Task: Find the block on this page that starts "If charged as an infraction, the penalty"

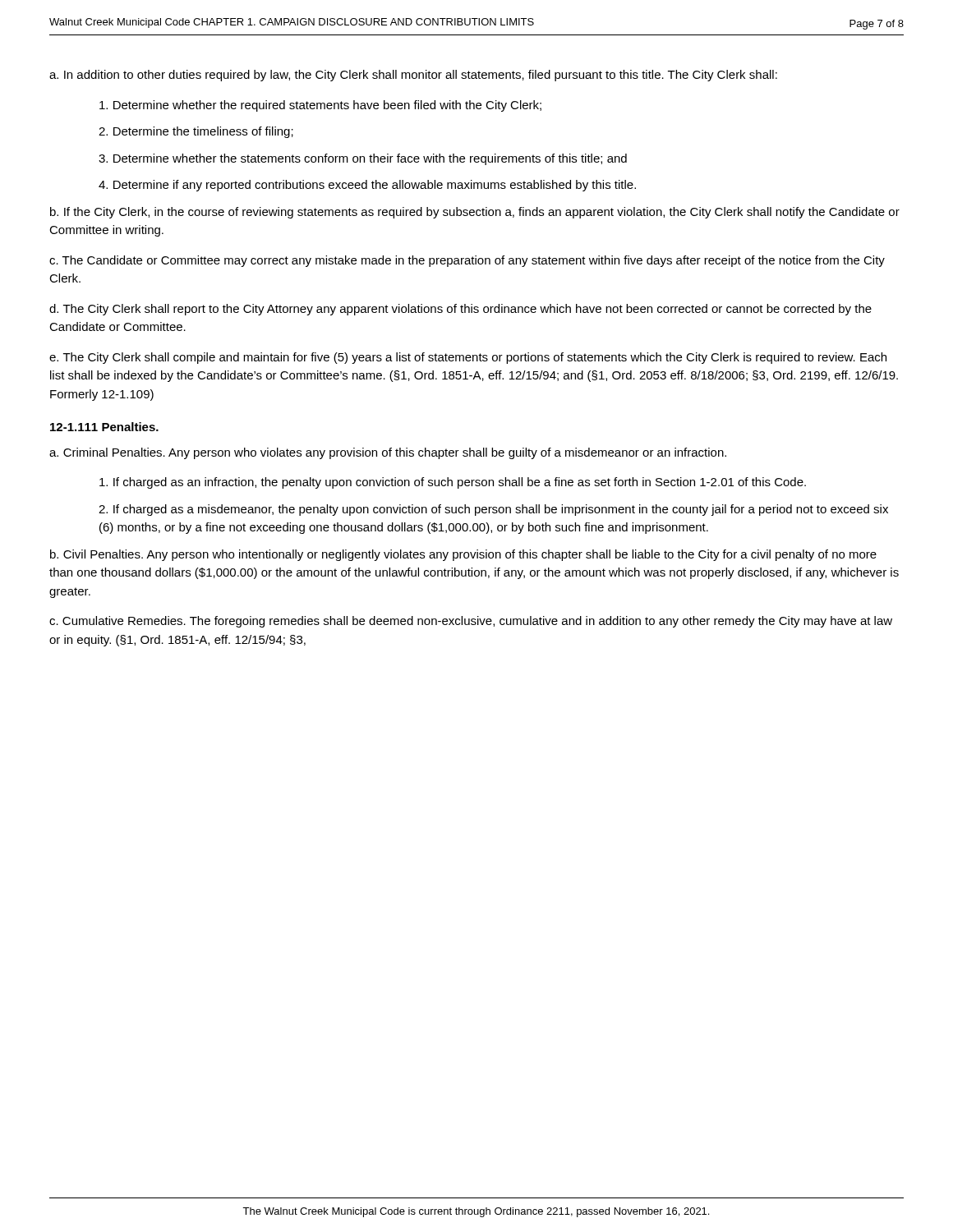Action: (x=453, y=482)
